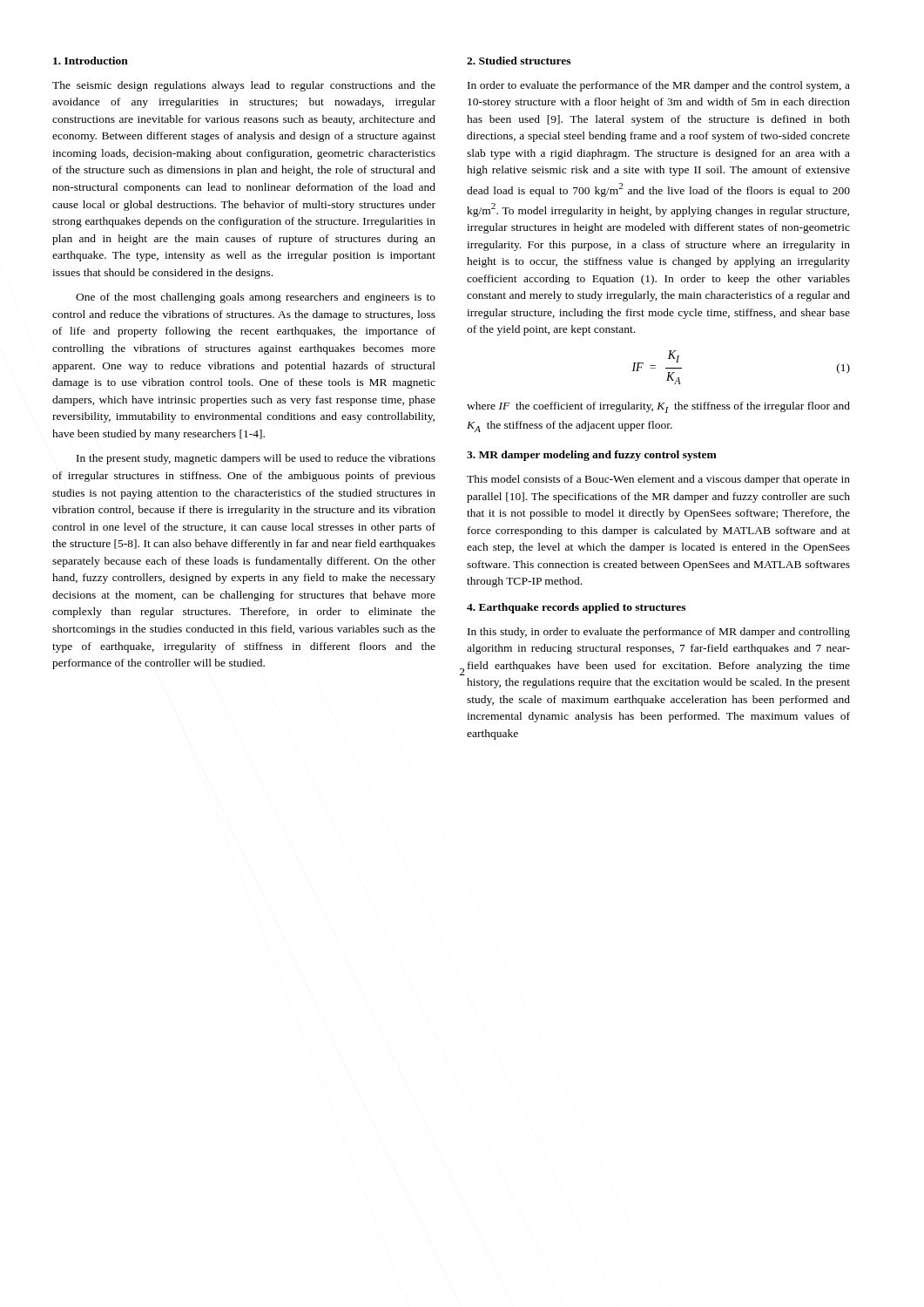Select the text block that says "The seismic design regulations"

244,374
